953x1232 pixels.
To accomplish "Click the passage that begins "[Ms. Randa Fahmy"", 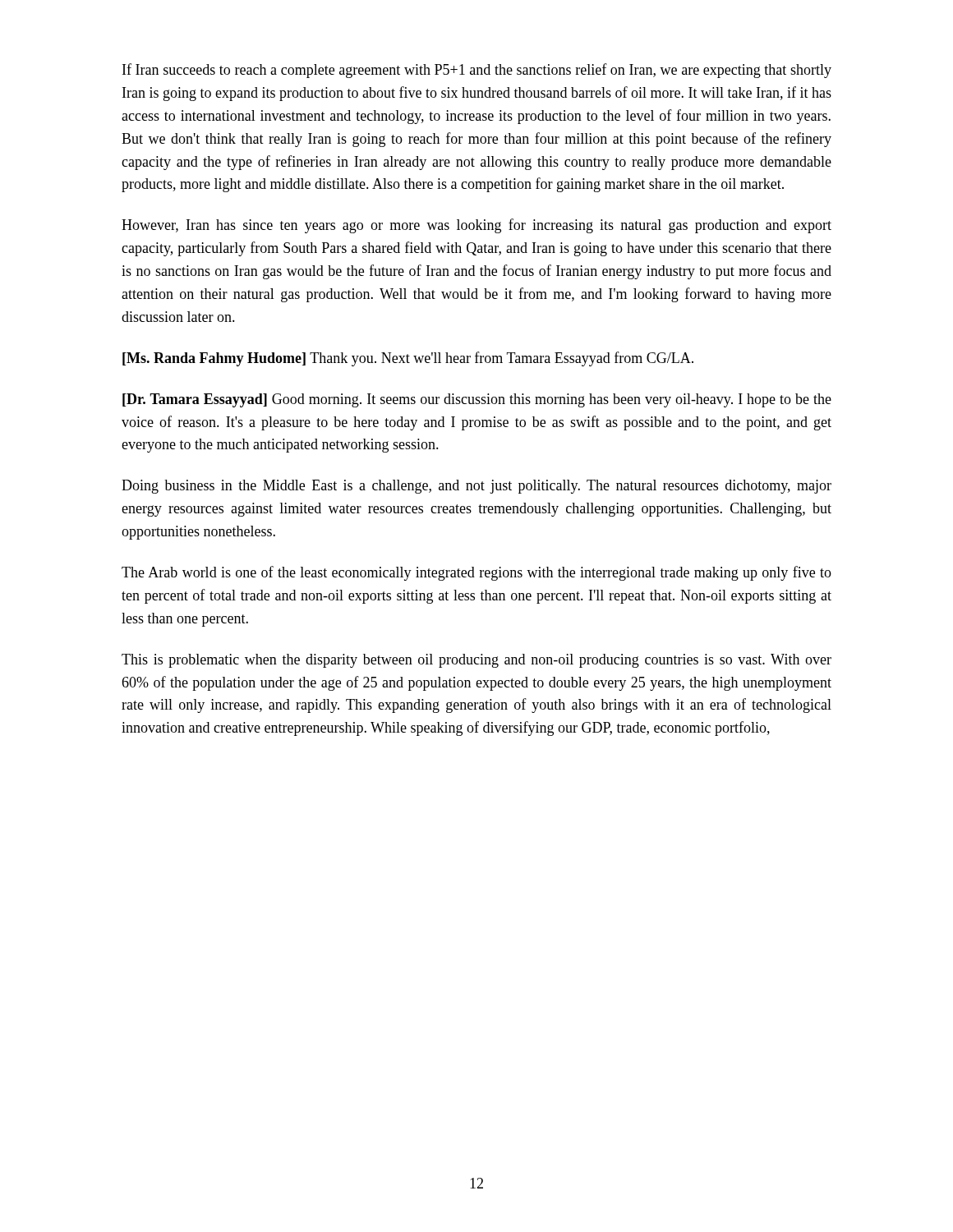I will pyautogui.click(x=408, y=358).
